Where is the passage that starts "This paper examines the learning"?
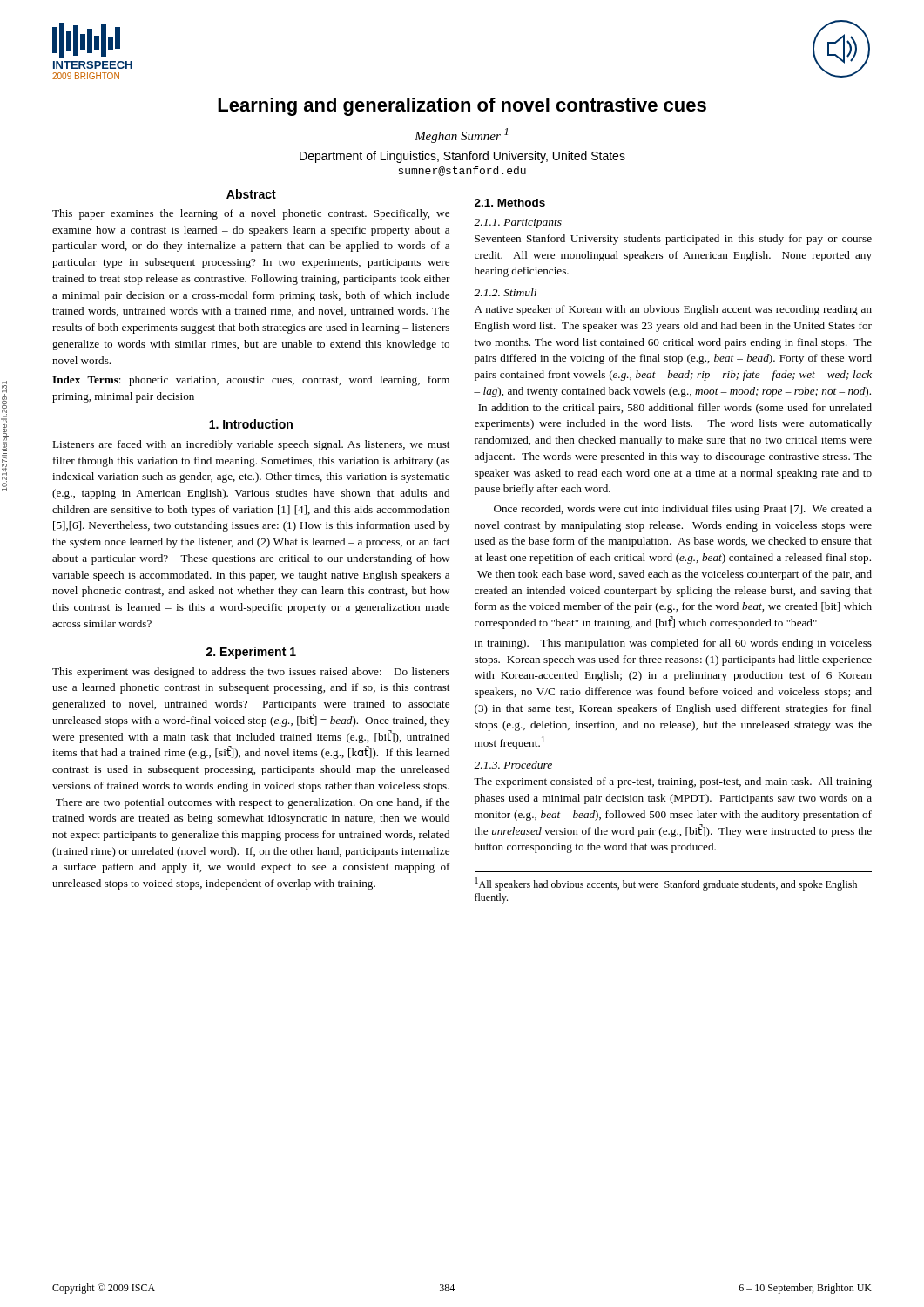Viewport: 924px width, 1307px height. point(251,286)
